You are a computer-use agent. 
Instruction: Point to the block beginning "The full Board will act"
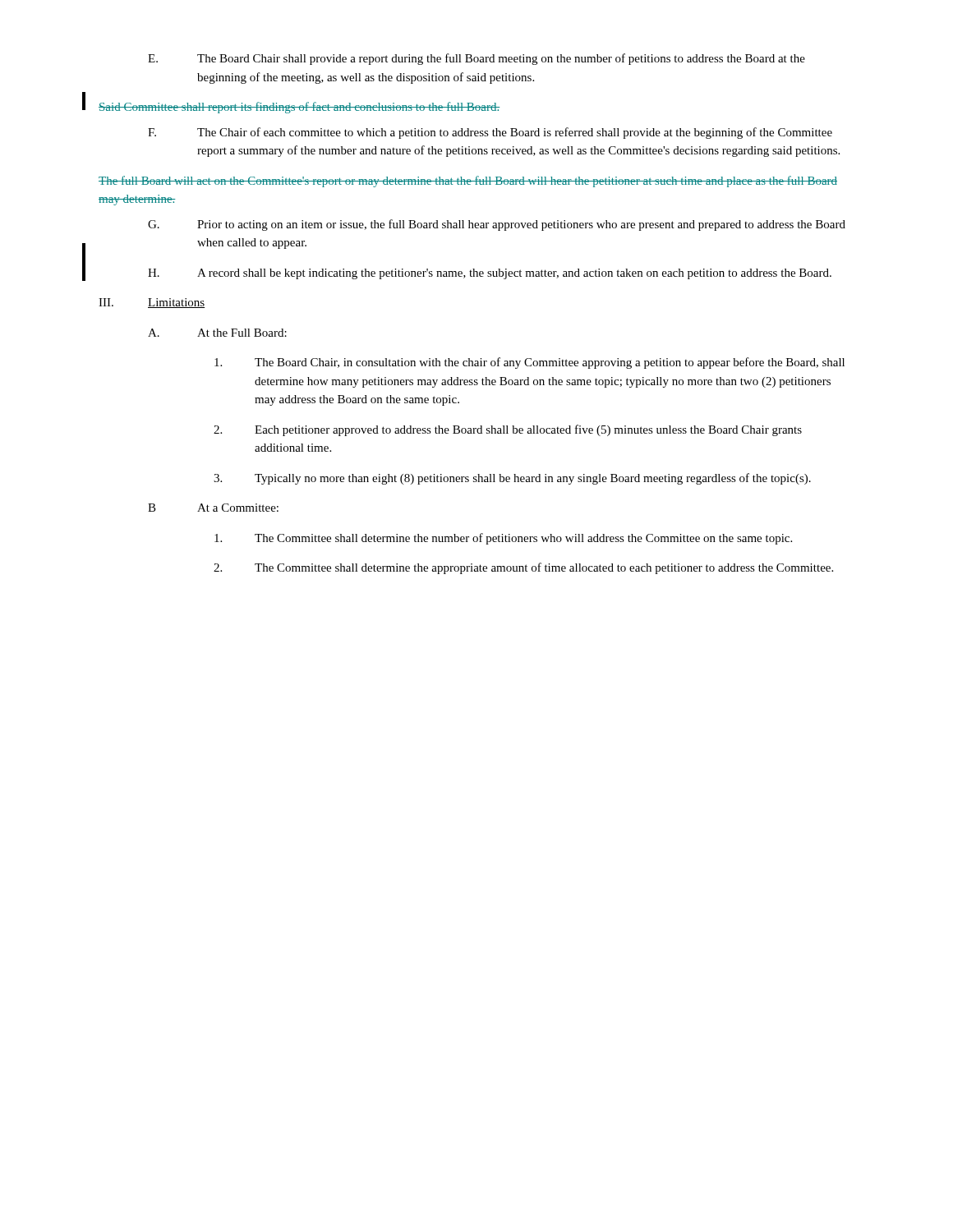[468, 190]
